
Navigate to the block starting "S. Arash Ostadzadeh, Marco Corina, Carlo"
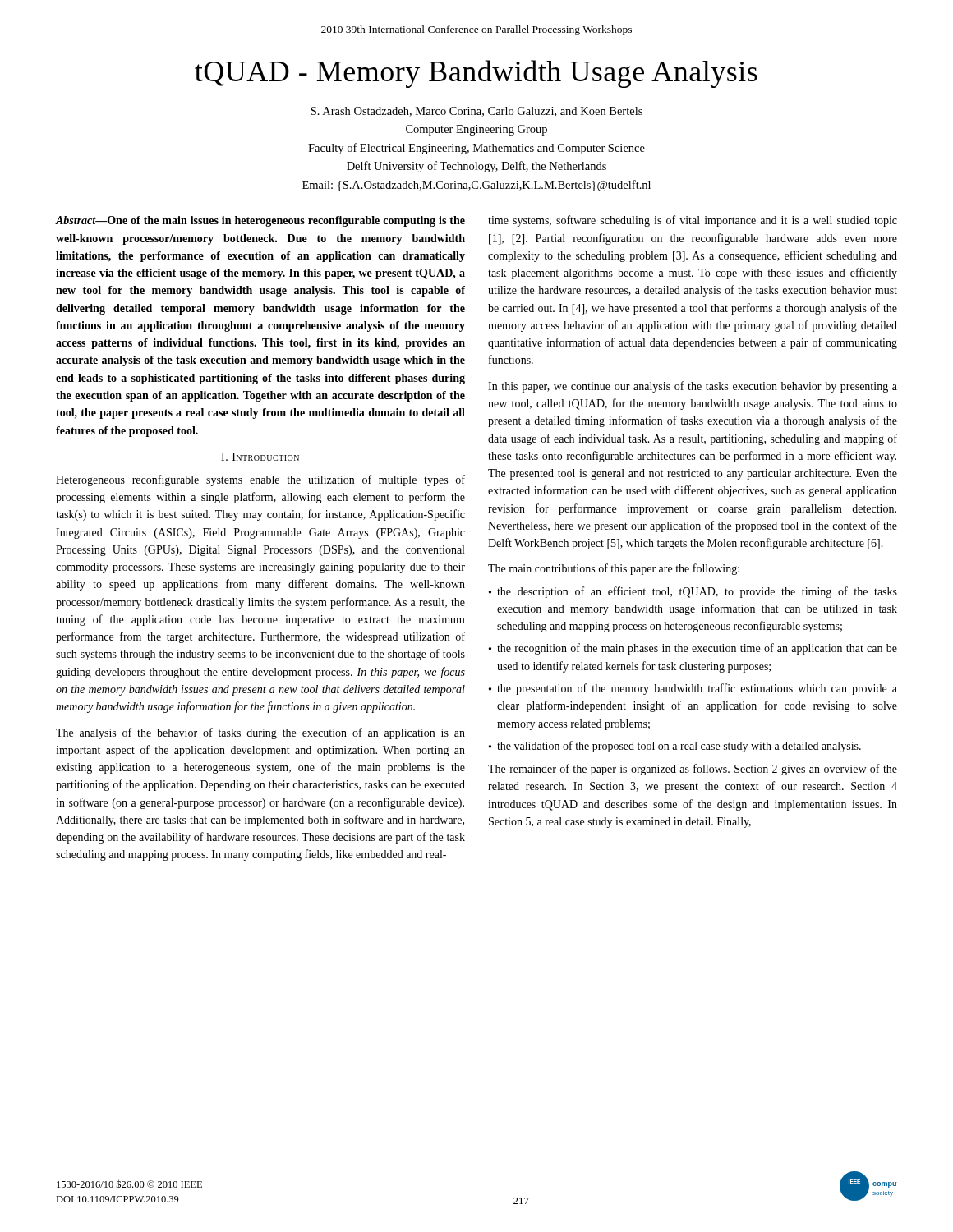click(x=476, y=148)
